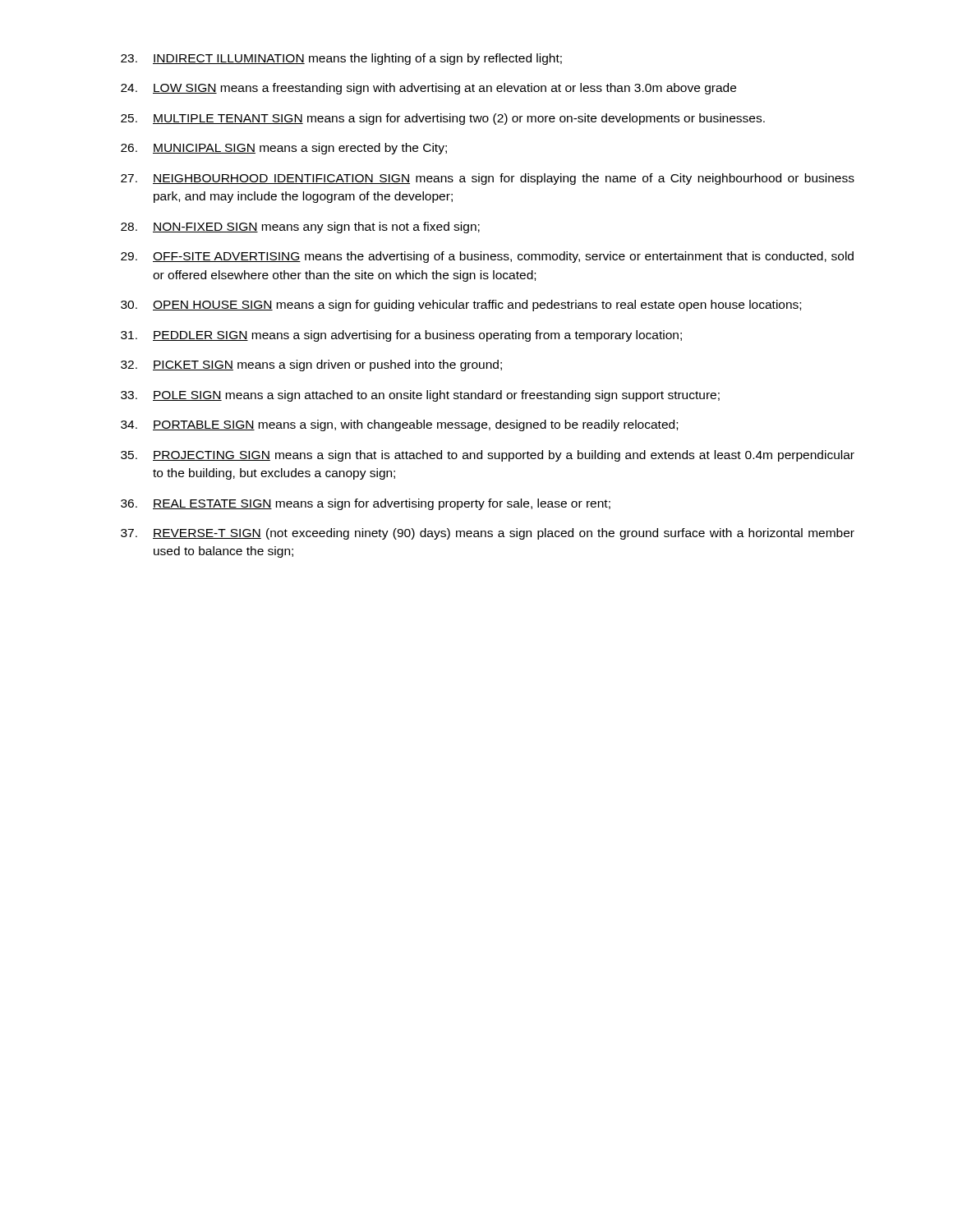The height and width of the screenshot is (1232, 953).
Task: Where is the passage that starts "29. OFF-SITE ADVERTISING means the advertising of a"?
Action: 476,266
